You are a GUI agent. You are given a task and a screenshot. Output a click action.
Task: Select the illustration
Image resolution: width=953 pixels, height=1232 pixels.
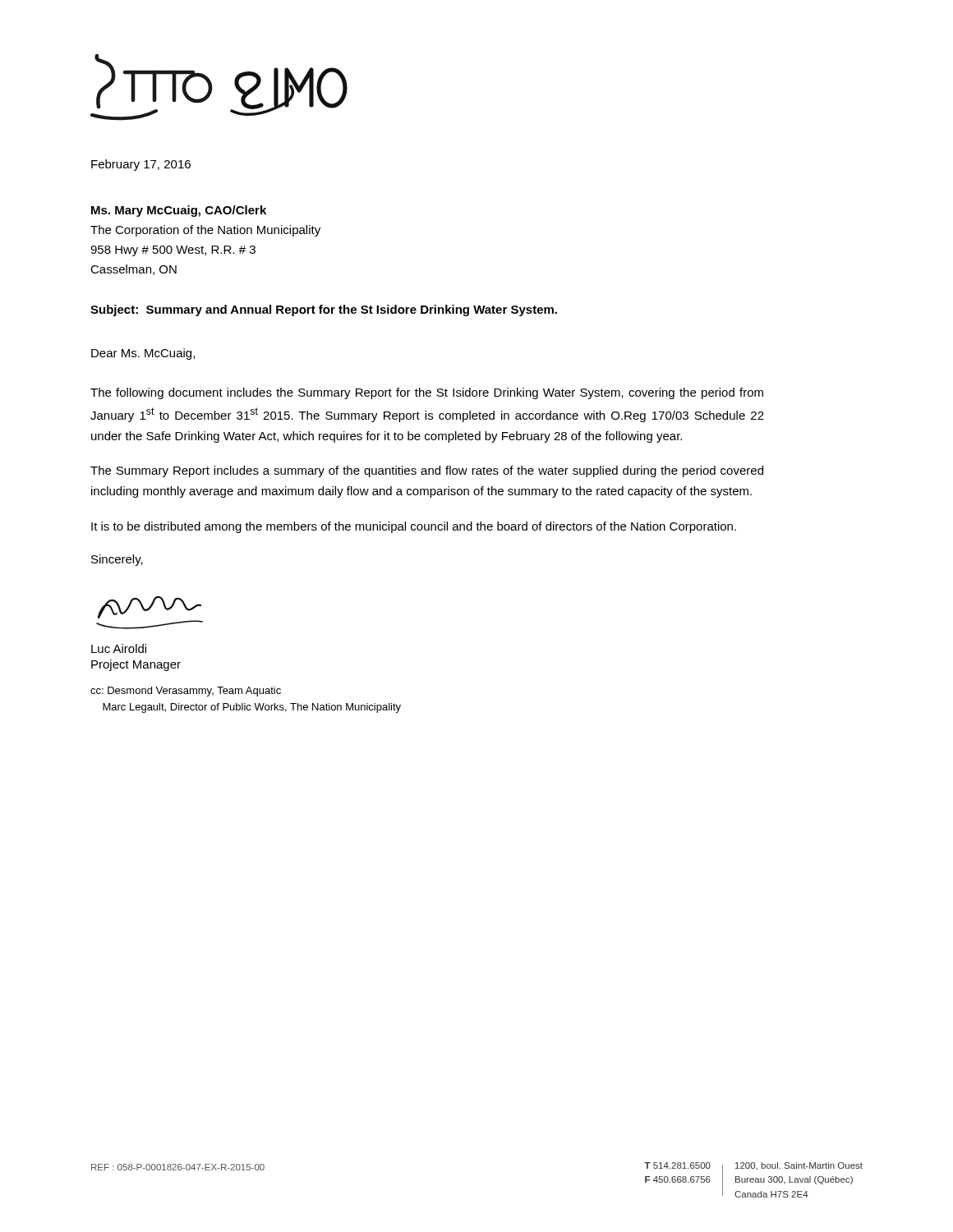[x=427, y=608]
